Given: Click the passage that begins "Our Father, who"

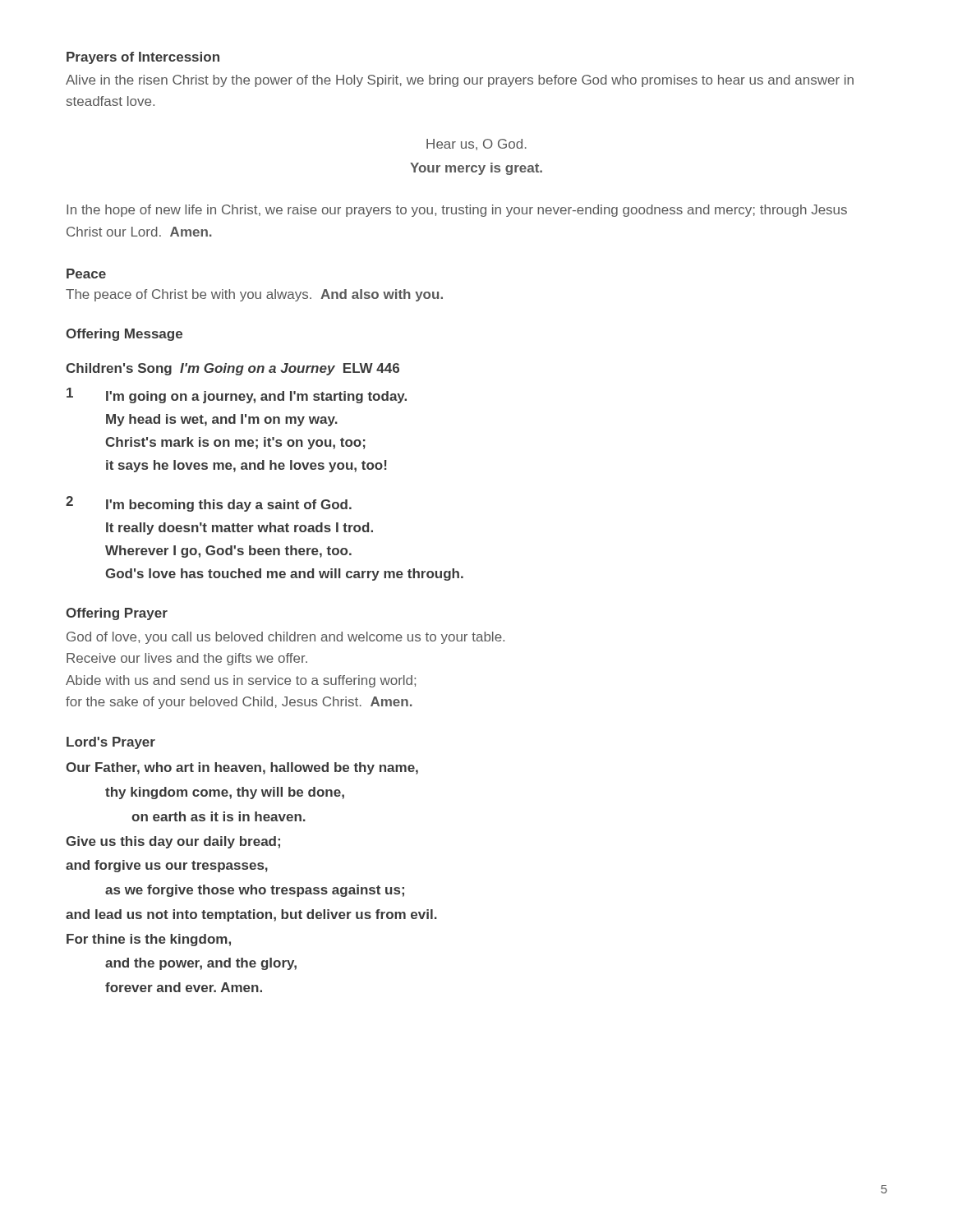Looking at the screenshot, I should pyautogui.click(x=252, y=878).
